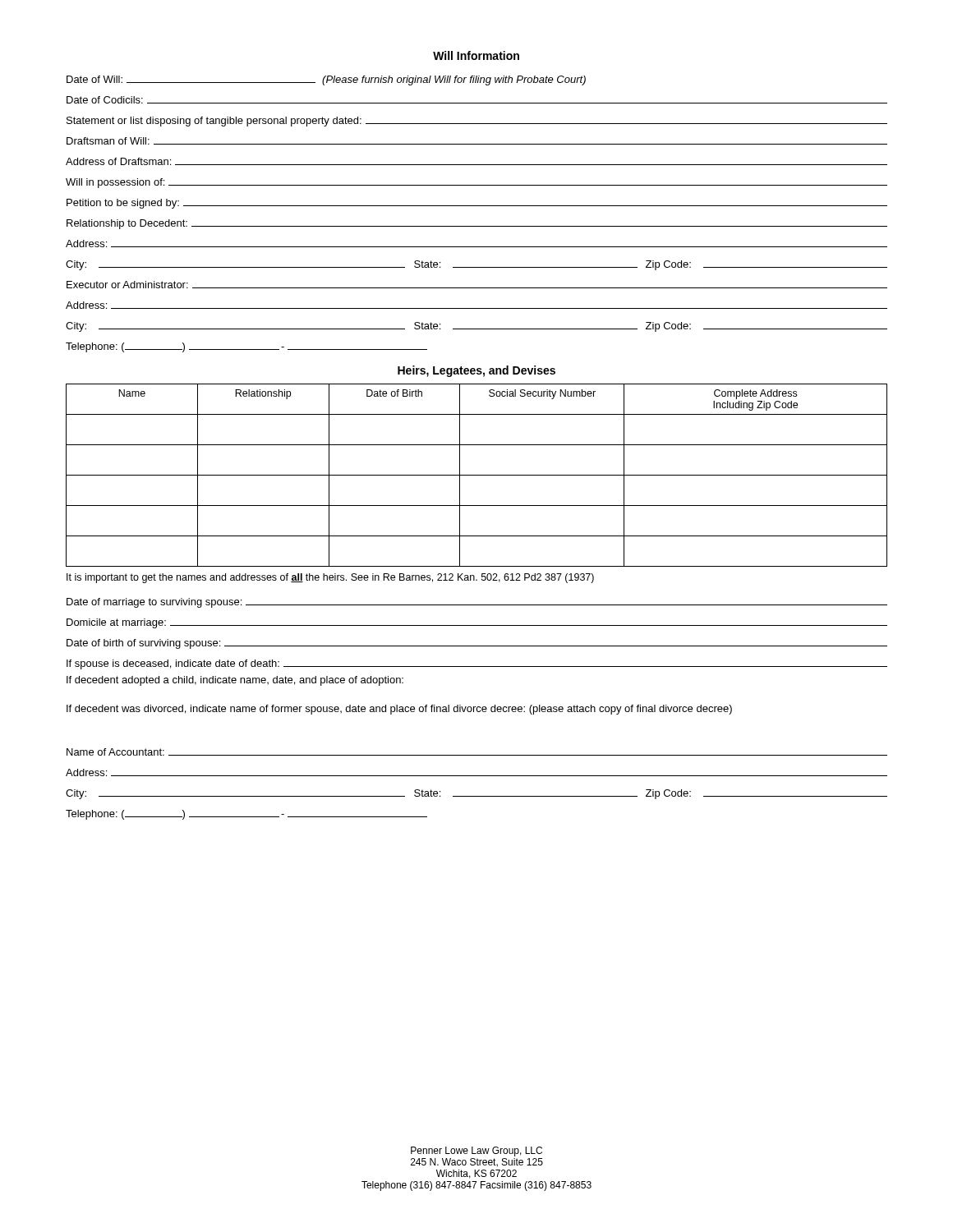This screenshot has height=1232, width=953.
Task: Click where it says "Draftsman of Will:"
Action: [476, 139]
